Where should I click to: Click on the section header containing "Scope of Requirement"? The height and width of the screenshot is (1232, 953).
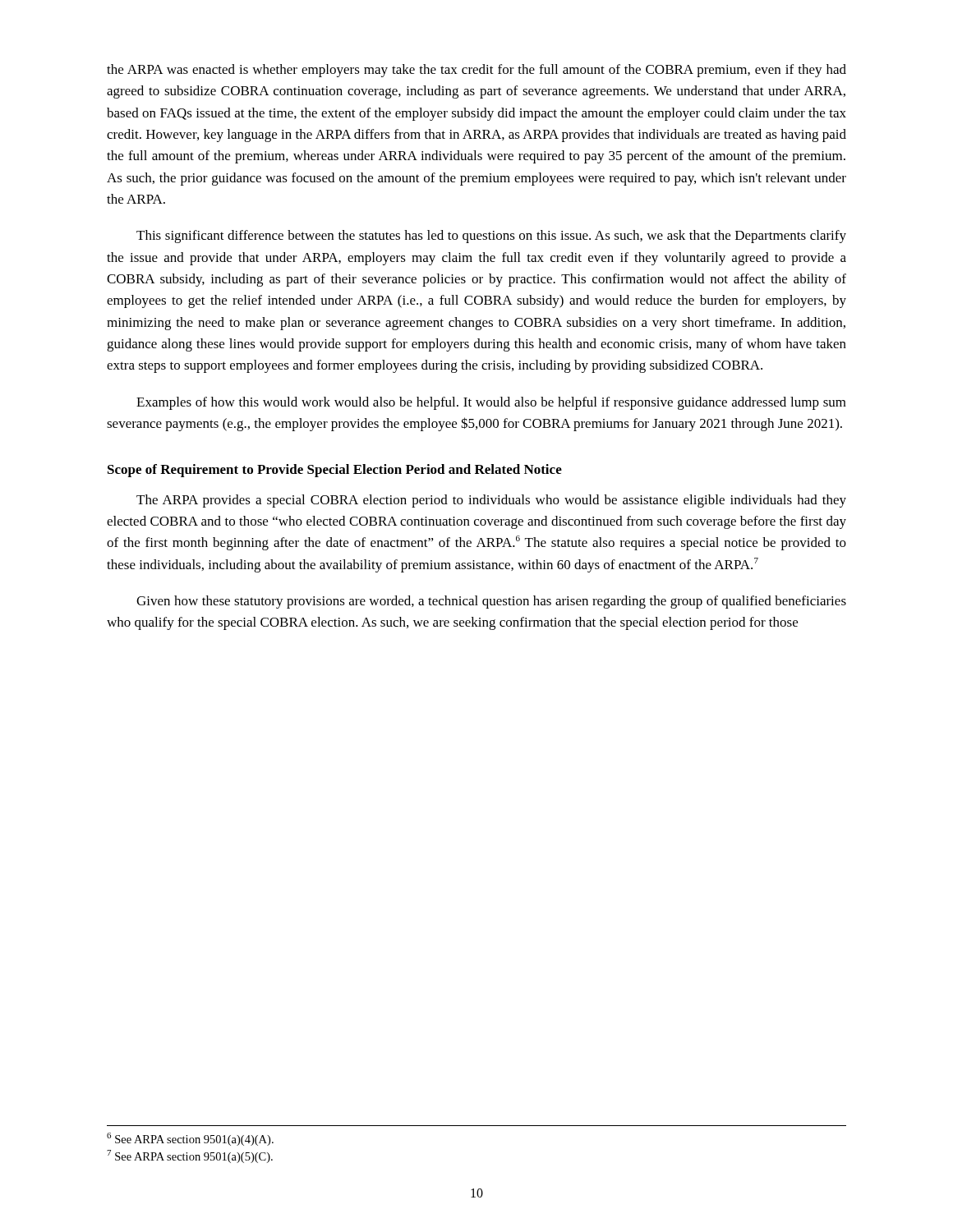click(334, 469)
